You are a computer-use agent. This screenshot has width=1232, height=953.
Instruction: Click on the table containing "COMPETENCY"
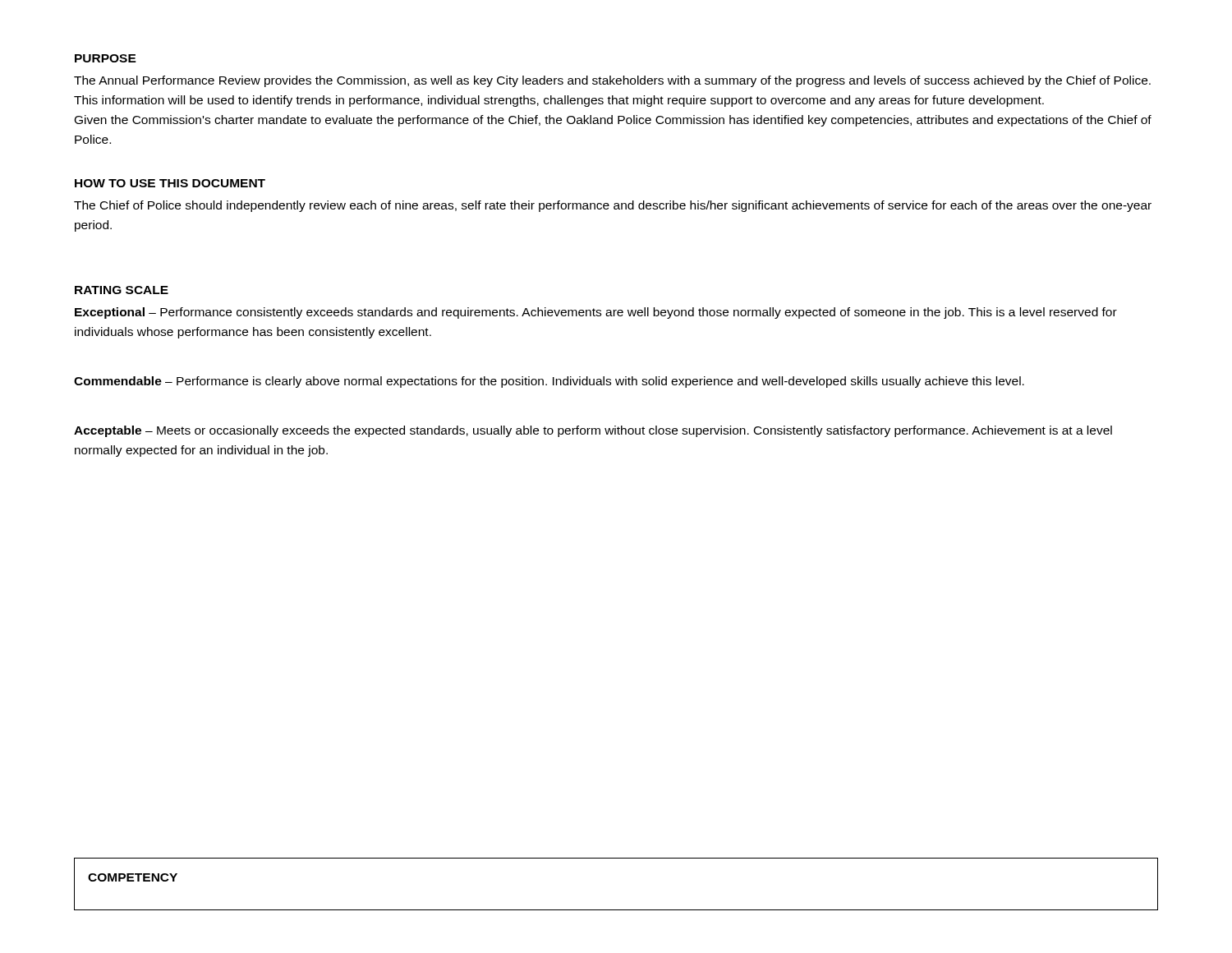616,884
